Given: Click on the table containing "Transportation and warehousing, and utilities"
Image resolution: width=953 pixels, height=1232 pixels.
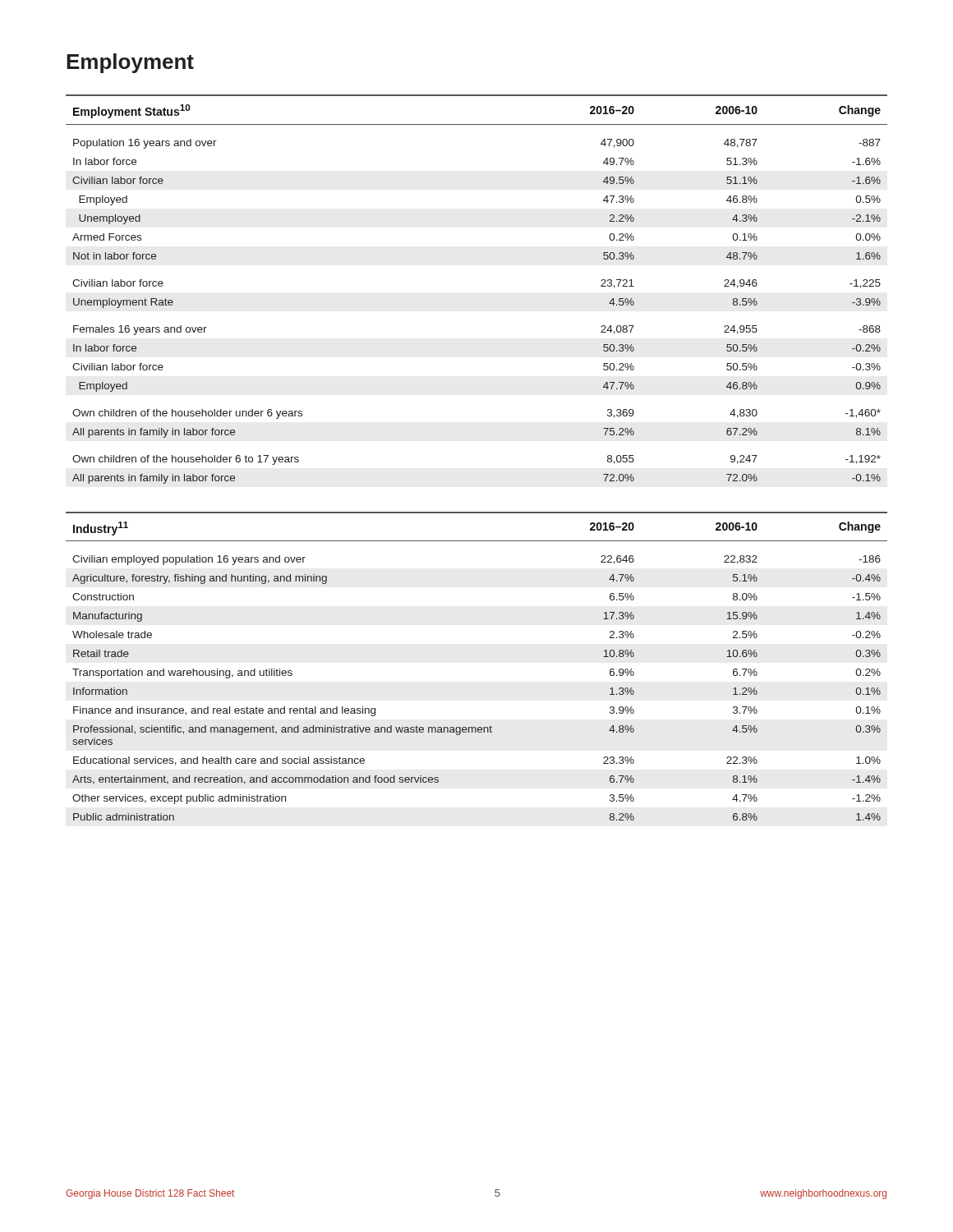Looking at the screenshot, I should click(476, 669).
